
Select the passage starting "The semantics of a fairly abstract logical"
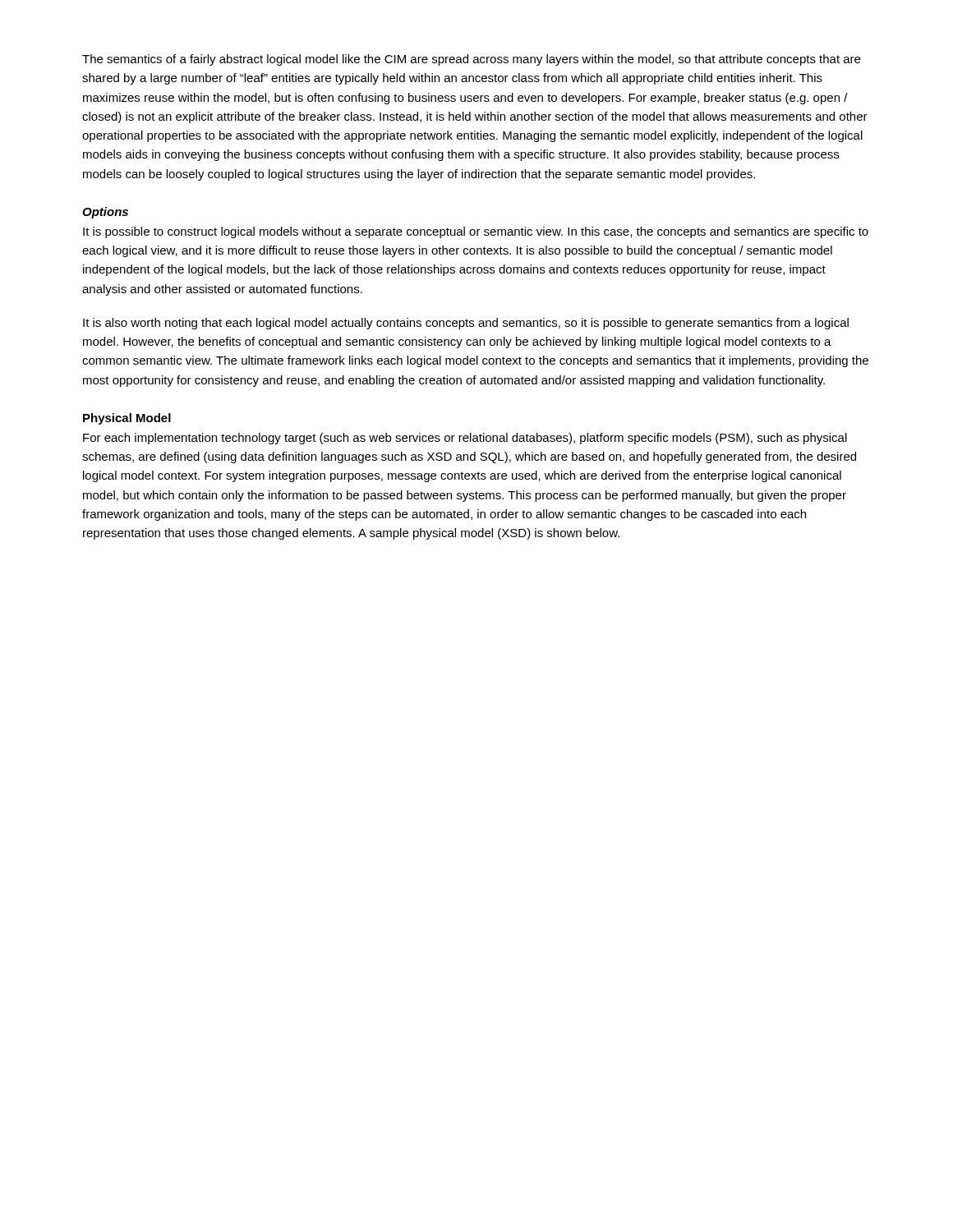(x=475, y=116)
